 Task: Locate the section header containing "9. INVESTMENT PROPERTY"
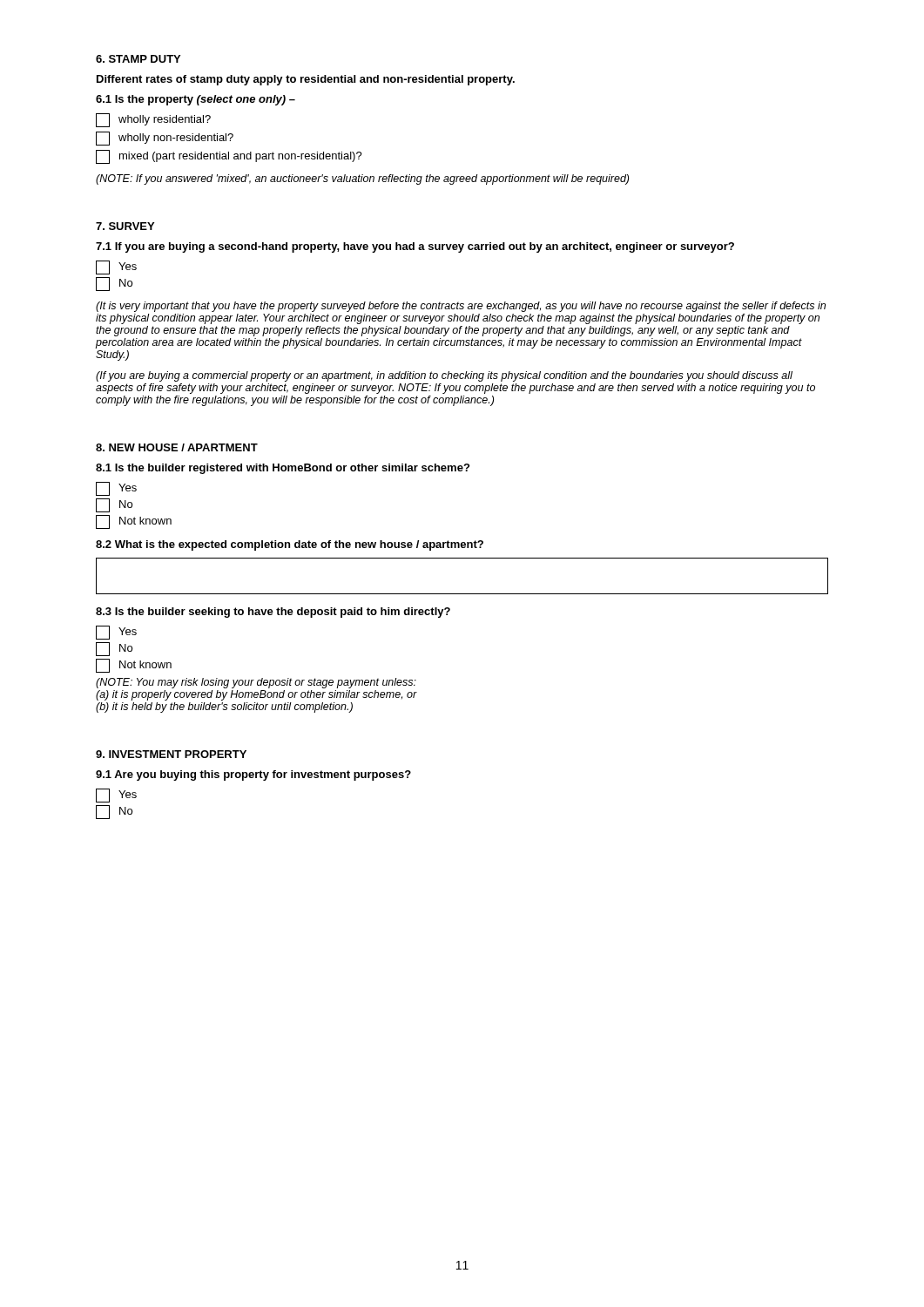pyautogui.click(x=171, y=754)
